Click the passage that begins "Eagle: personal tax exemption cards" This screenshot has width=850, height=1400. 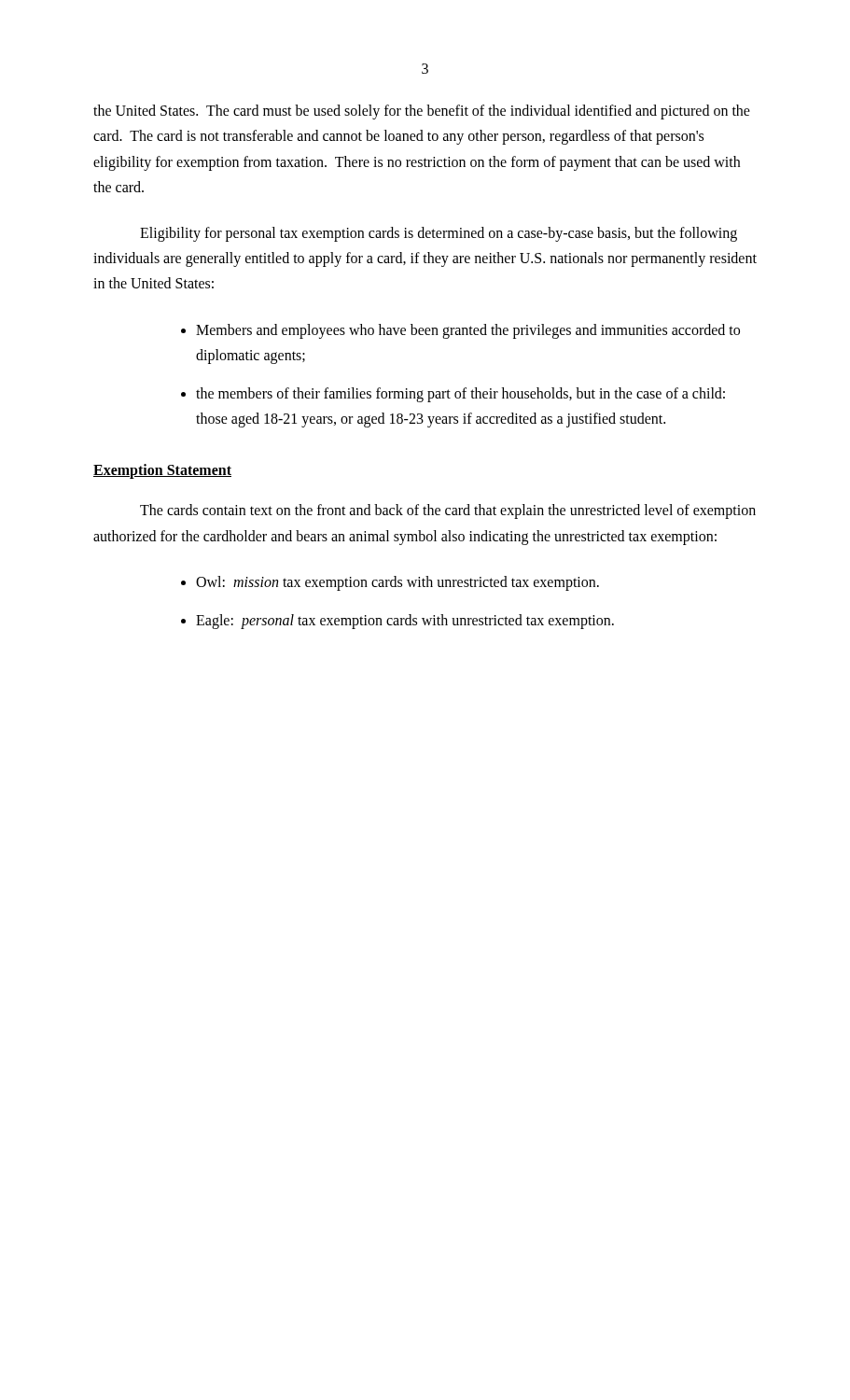coord(405,620)
